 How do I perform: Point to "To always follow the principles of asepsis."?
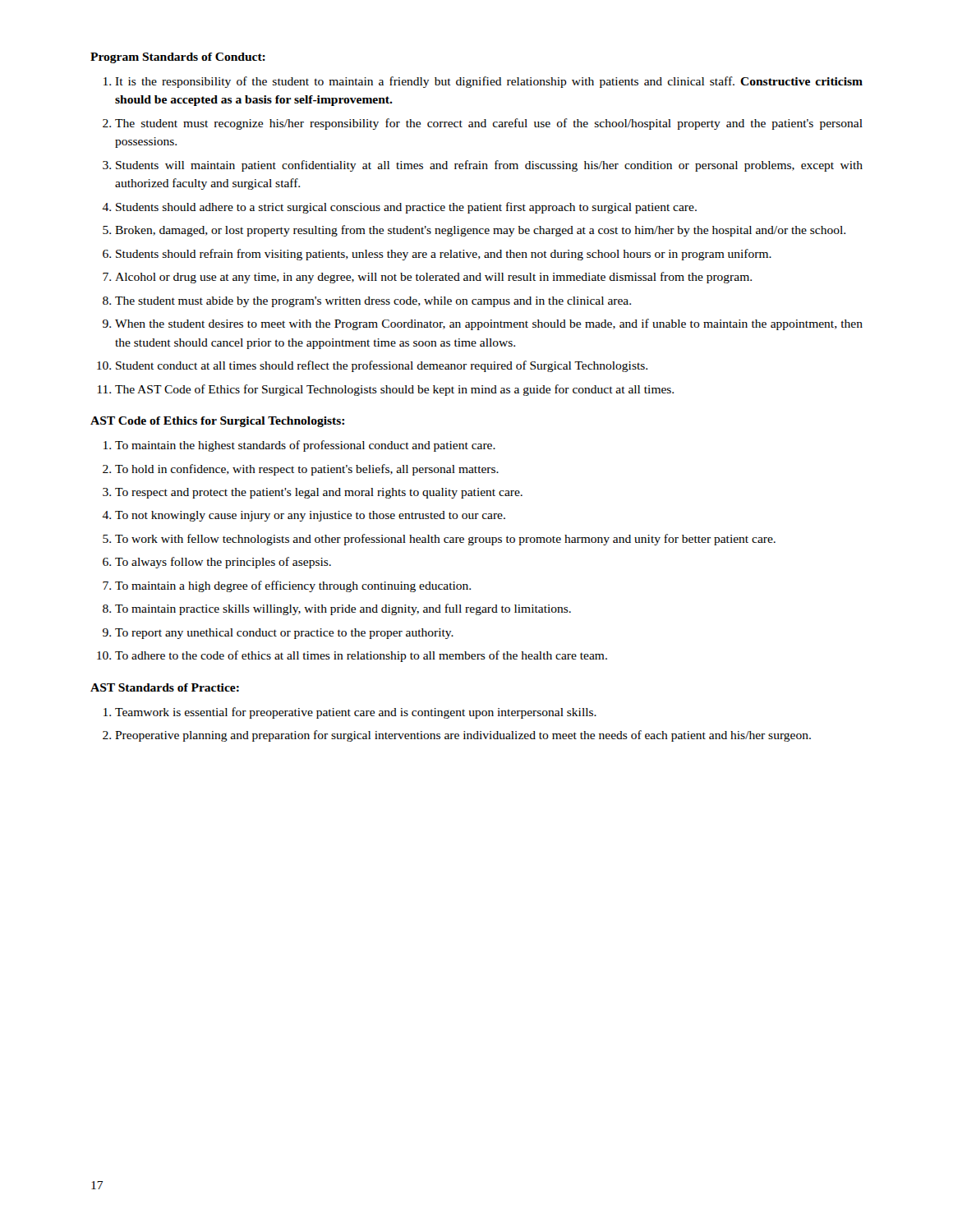coord(223,563)
